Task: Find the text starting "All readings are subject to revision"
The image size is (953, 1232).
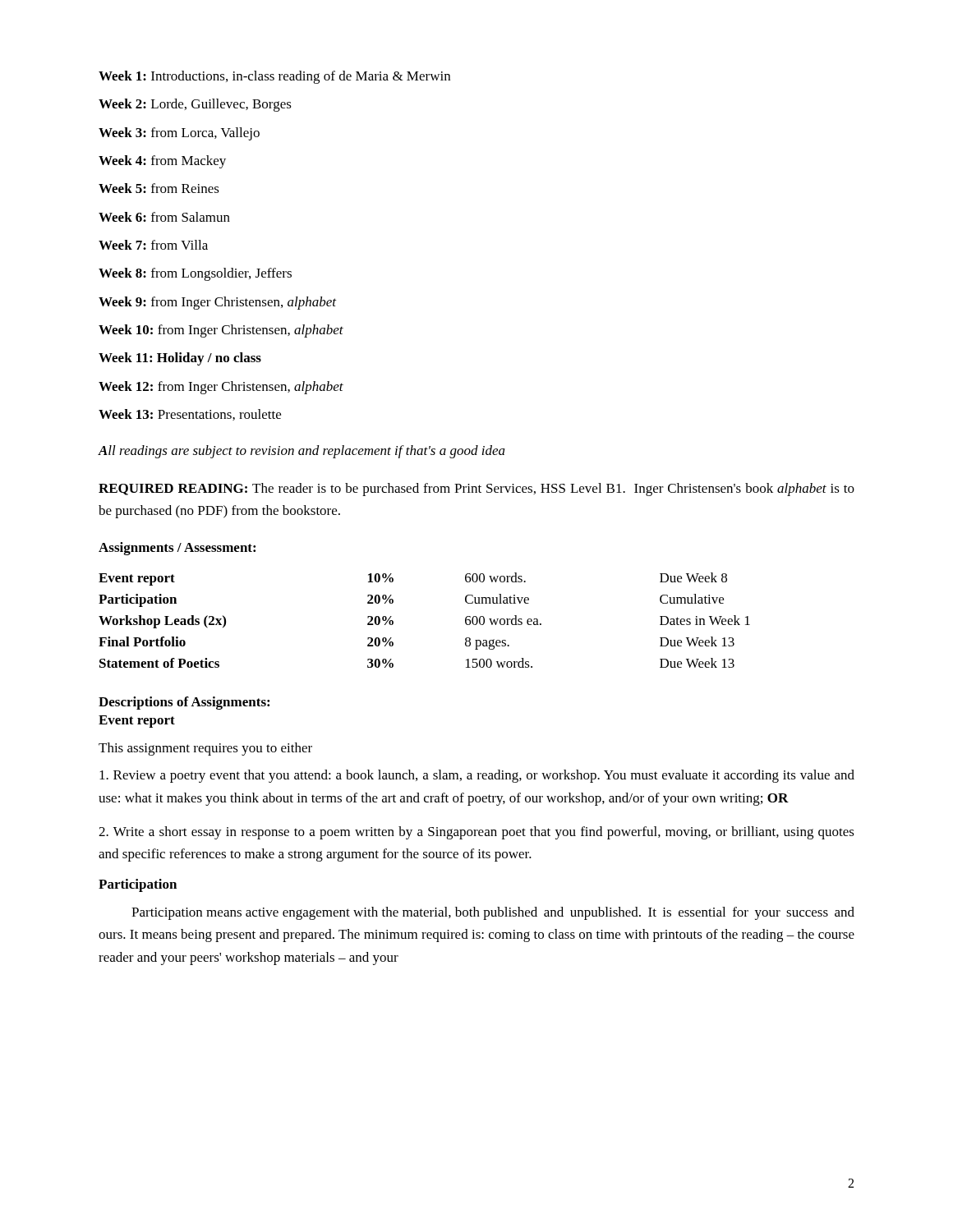Action: [x=302, y=451]
